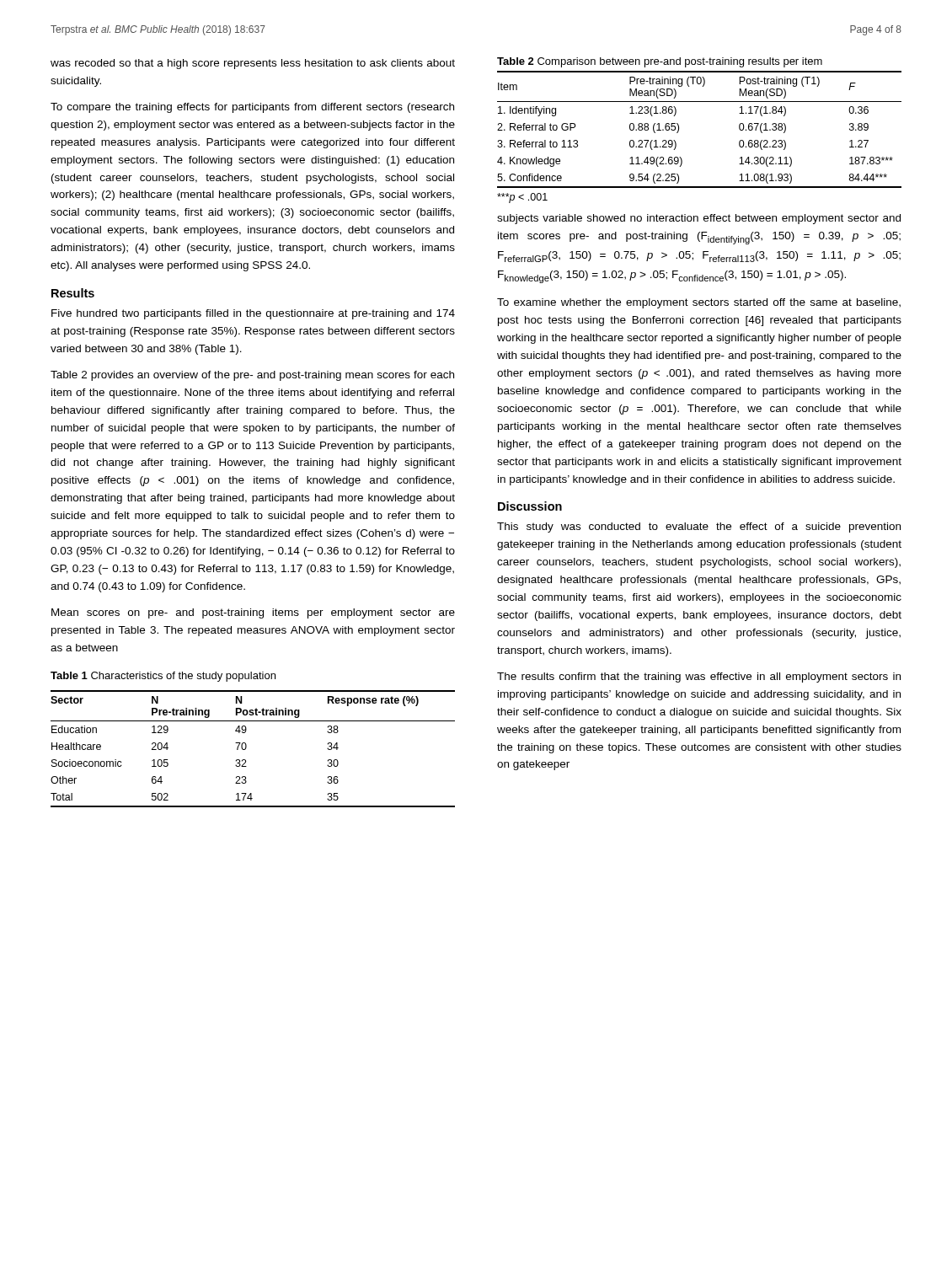Select the text starting "Table 2 provides an"

pos(253,480)
